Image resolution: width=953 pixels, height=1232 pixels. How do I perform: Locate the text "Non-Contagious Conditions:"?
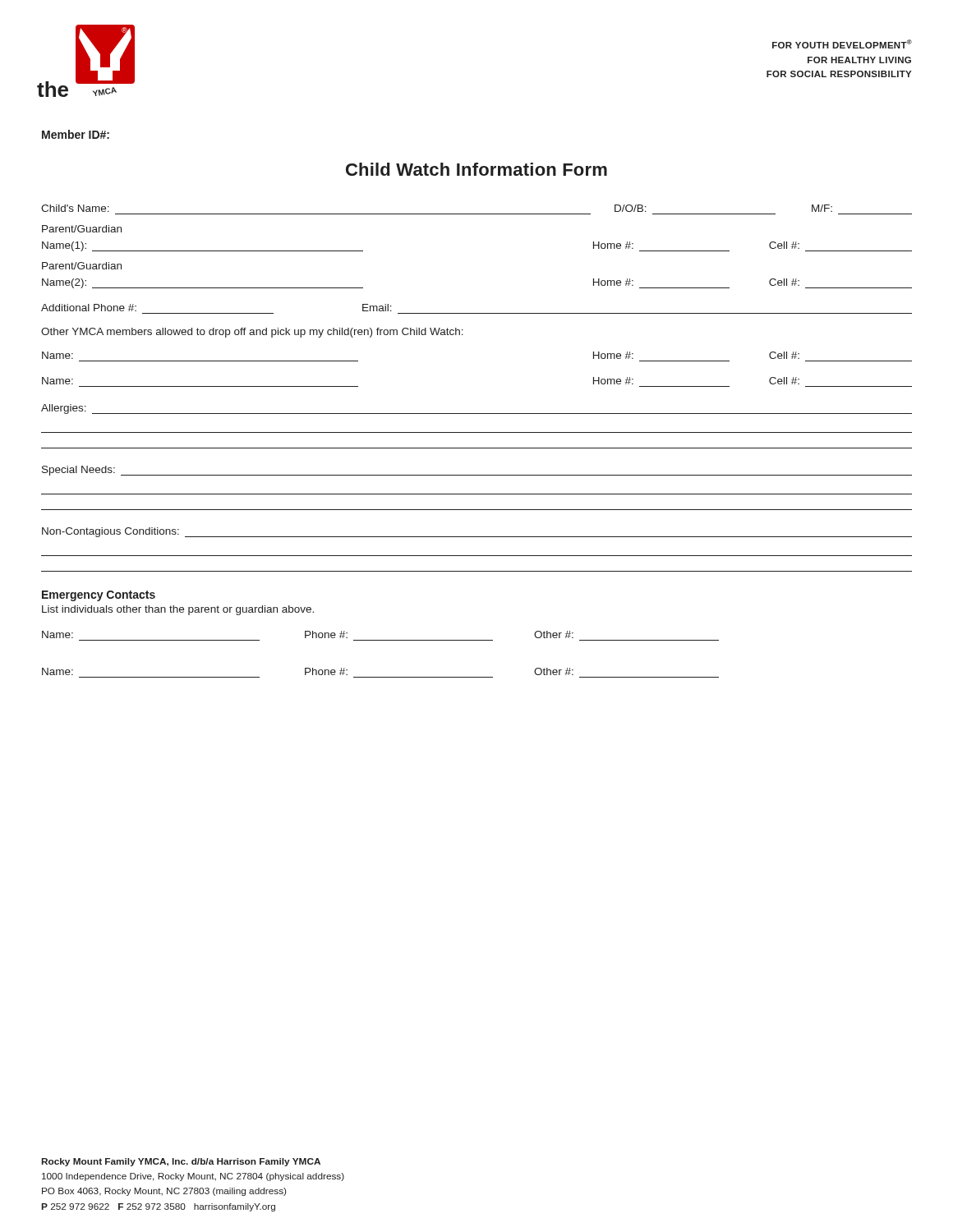click(x=476, y=547)
